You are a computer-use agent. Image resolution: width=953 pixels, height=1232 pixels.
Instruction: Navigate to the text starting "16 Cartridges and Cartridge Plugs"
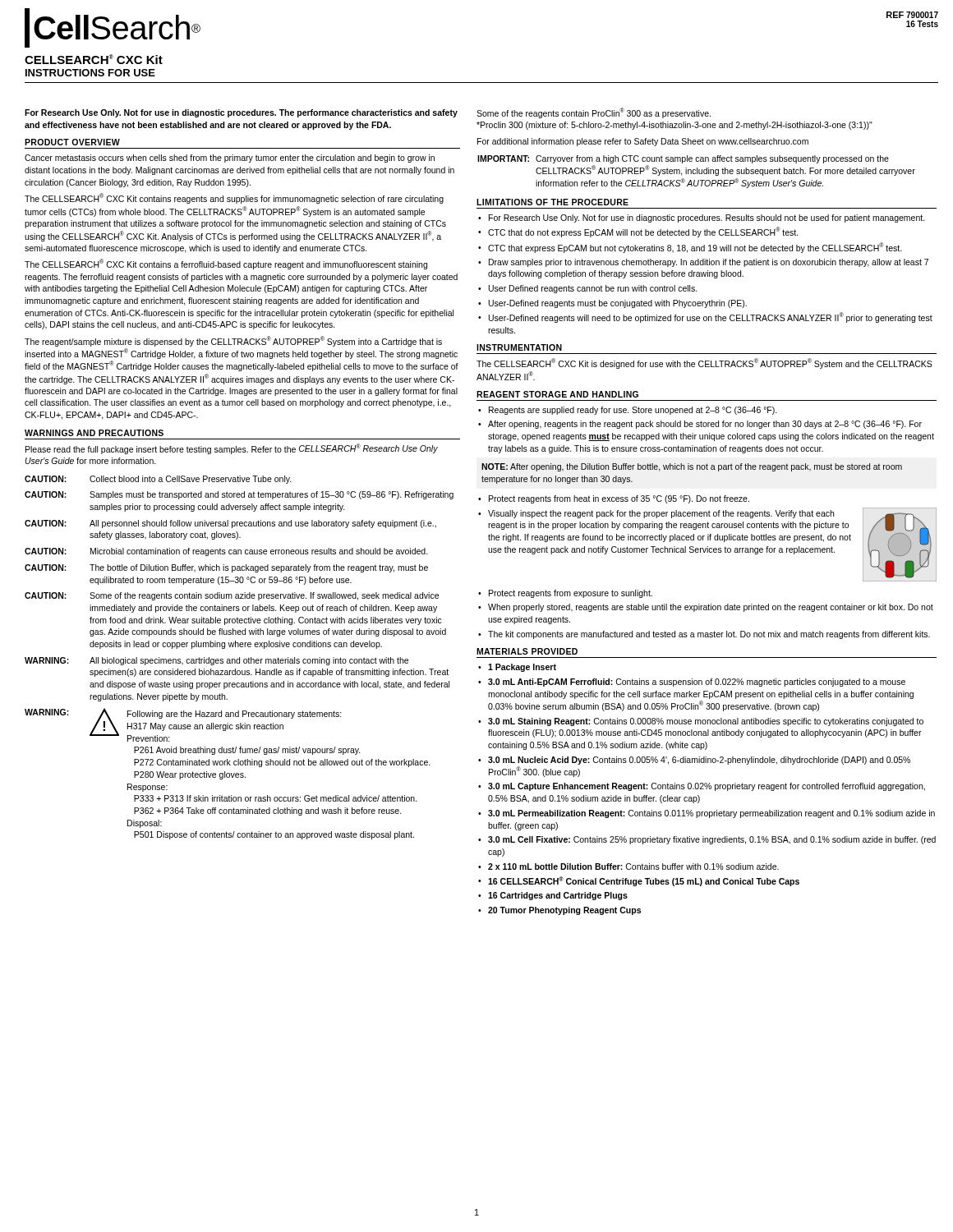(558, 896)
